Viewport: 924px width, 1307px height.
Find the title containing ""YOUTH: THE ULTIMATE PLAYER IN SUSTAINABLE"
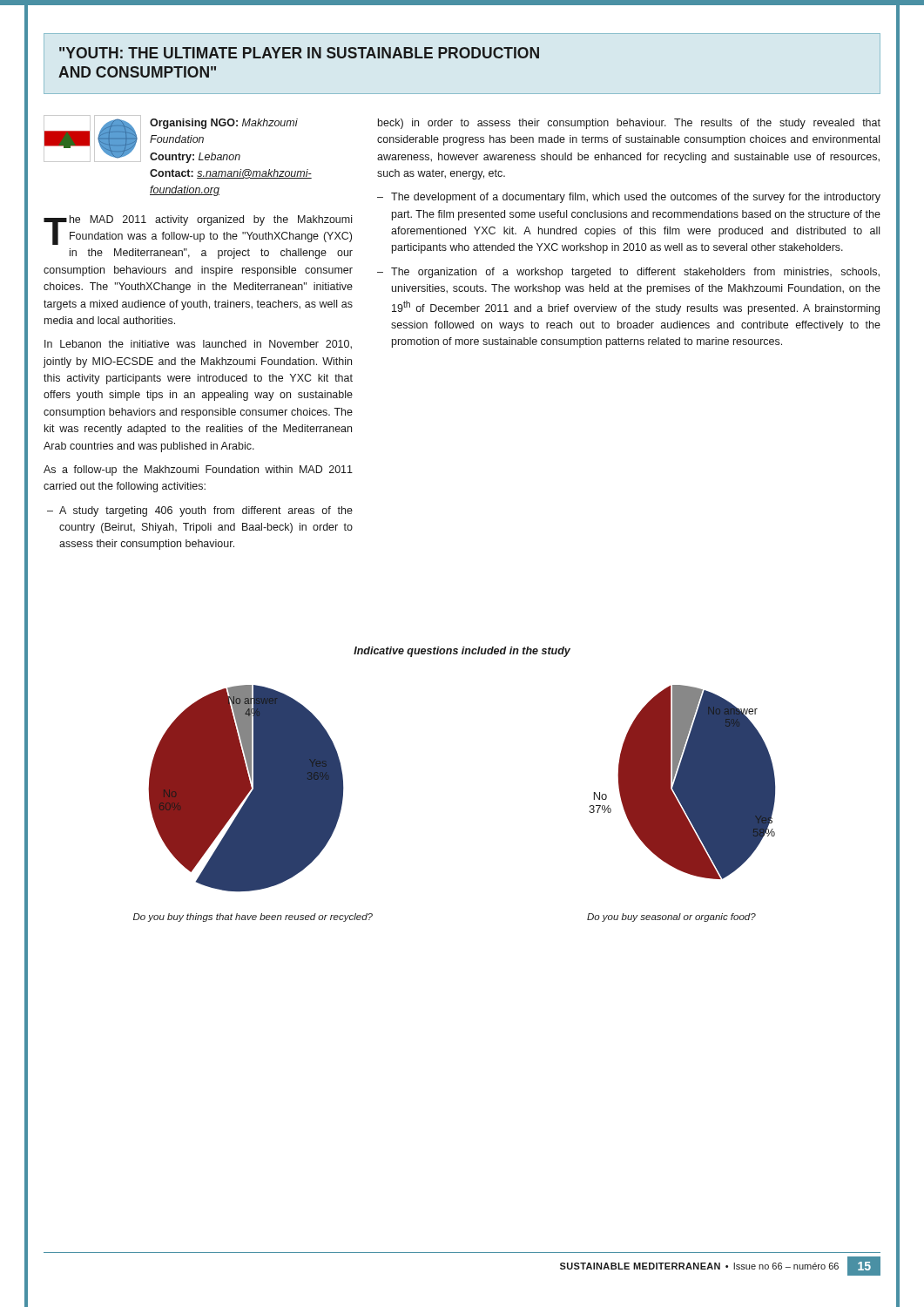(462, 64)
